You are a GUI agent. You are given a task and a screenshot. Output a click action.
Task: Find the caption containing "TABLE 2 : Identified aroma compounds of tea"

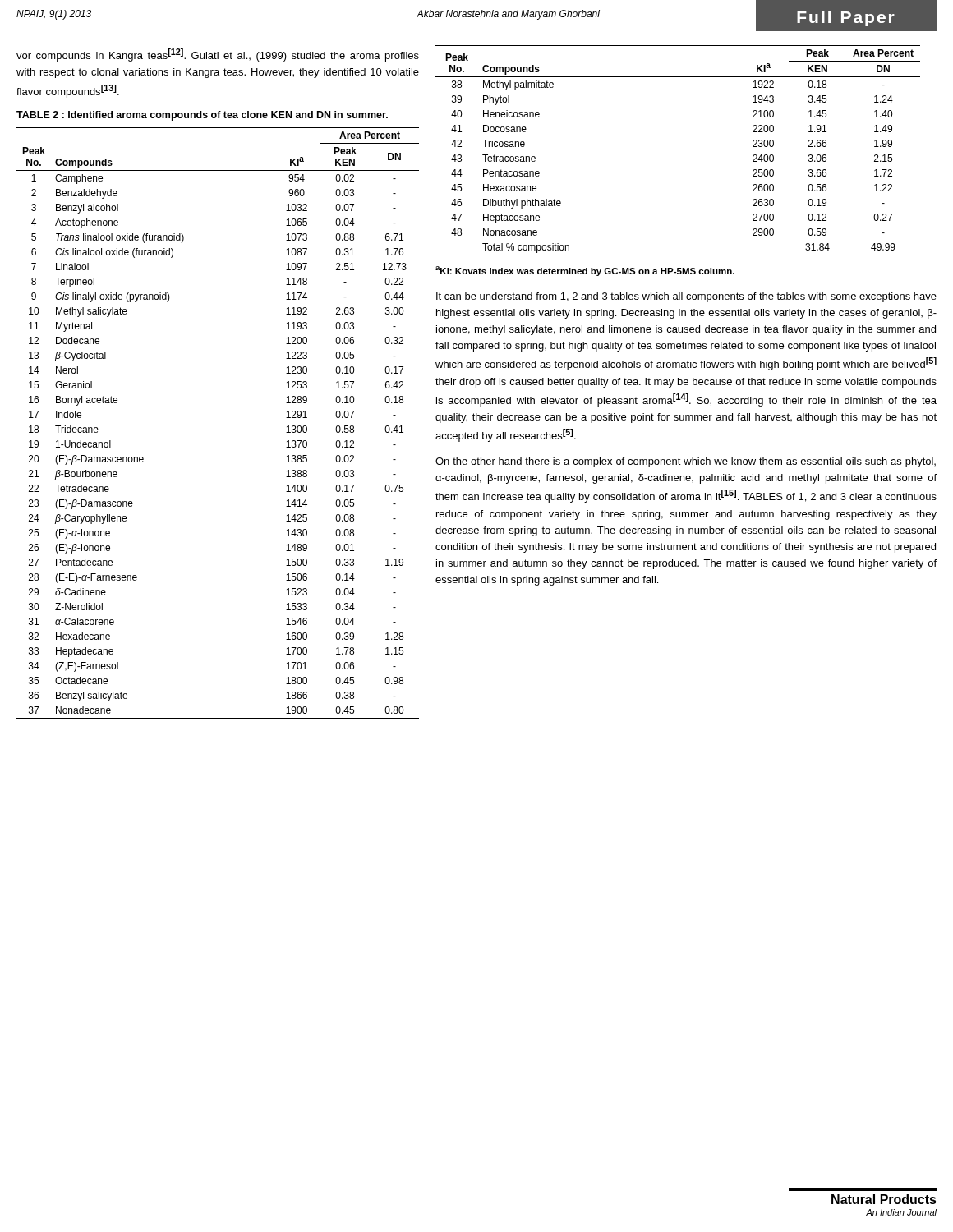click(202, 115)
